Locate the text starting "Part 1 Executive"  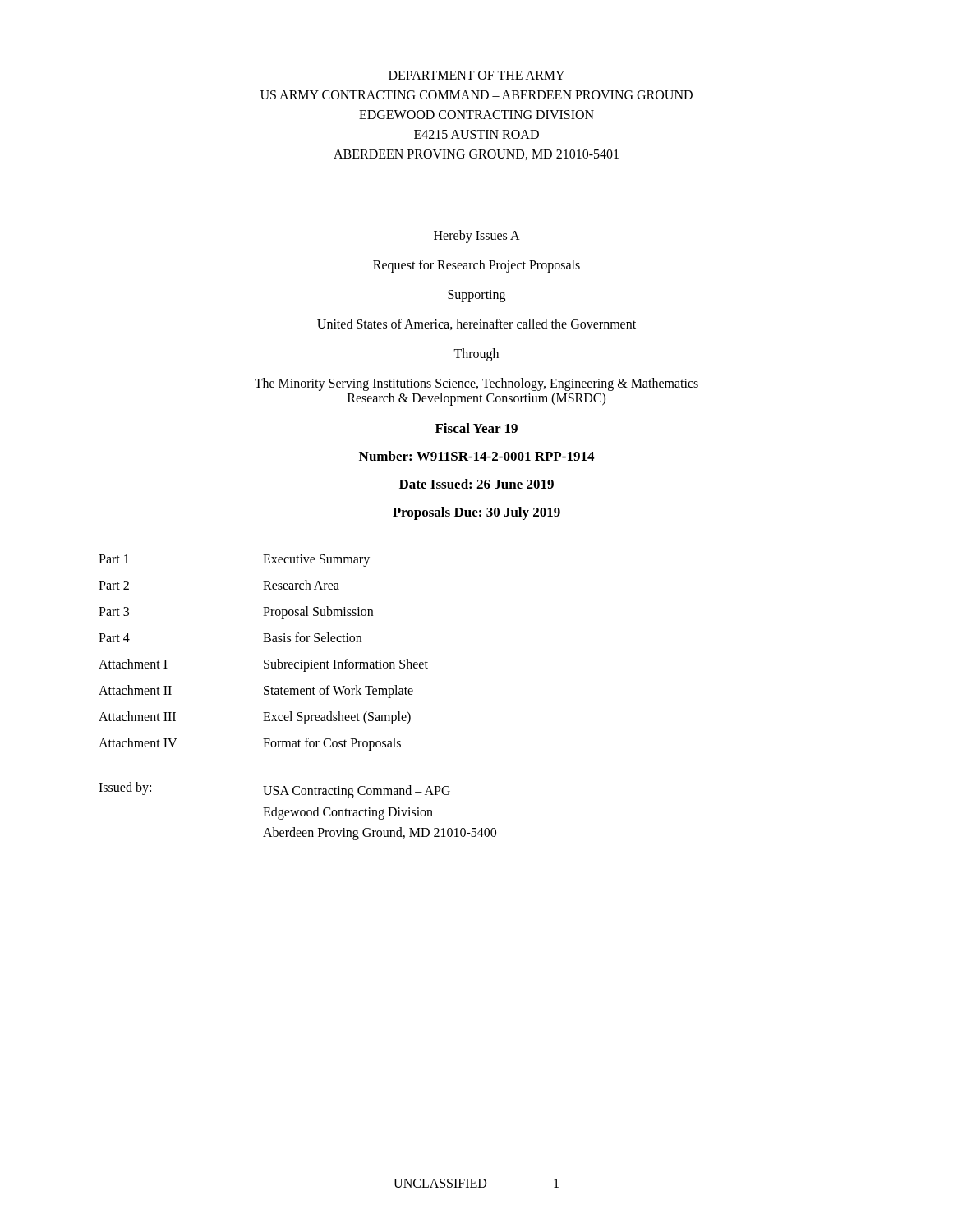click(110, 561)
